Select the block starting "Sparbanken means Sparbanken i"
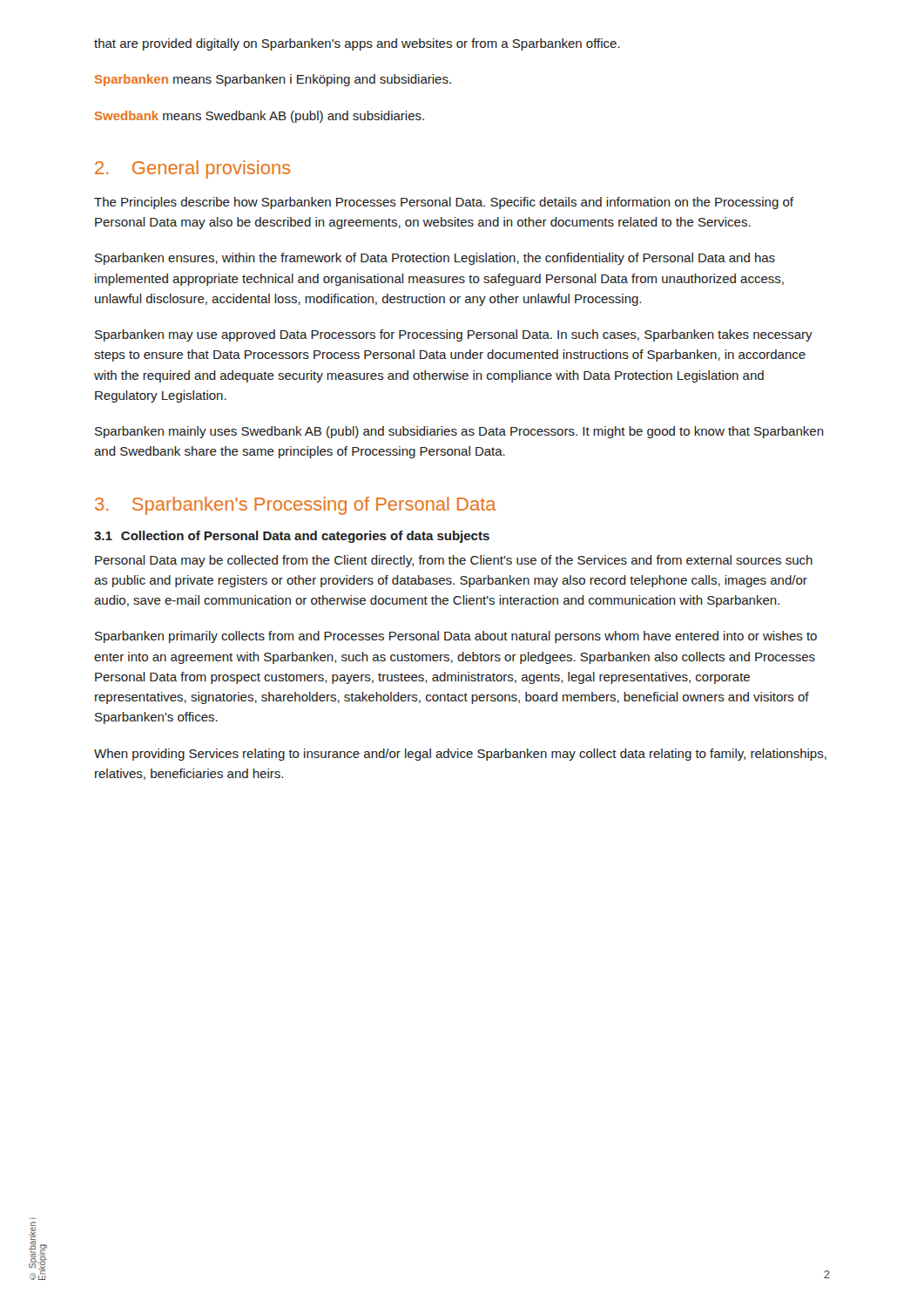924x1307 pixels. pyautogui.click(x=273, y=79)
